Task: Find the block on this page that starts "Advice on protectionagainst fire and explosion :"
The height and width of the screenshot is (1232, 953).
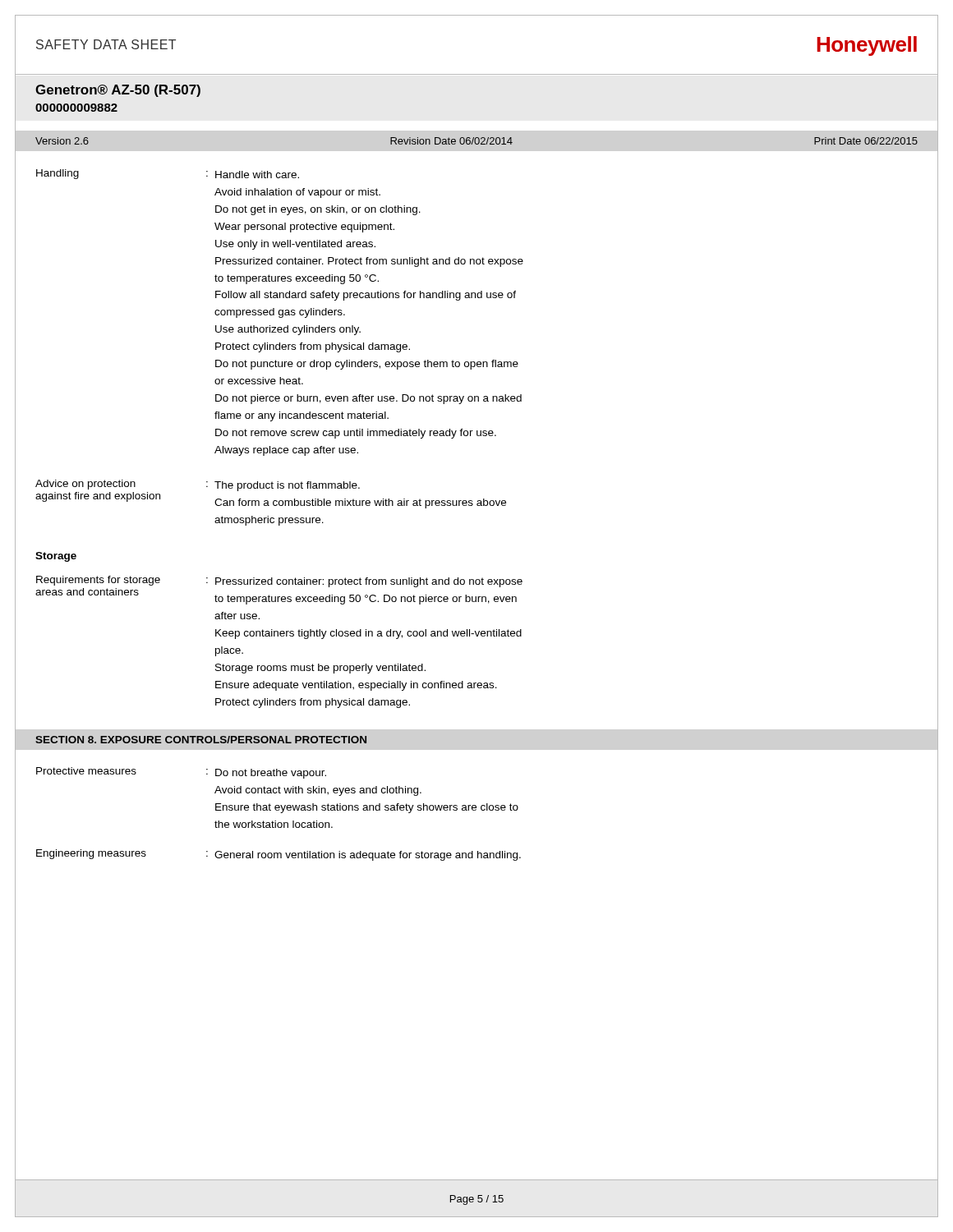Action: point(476,503)
